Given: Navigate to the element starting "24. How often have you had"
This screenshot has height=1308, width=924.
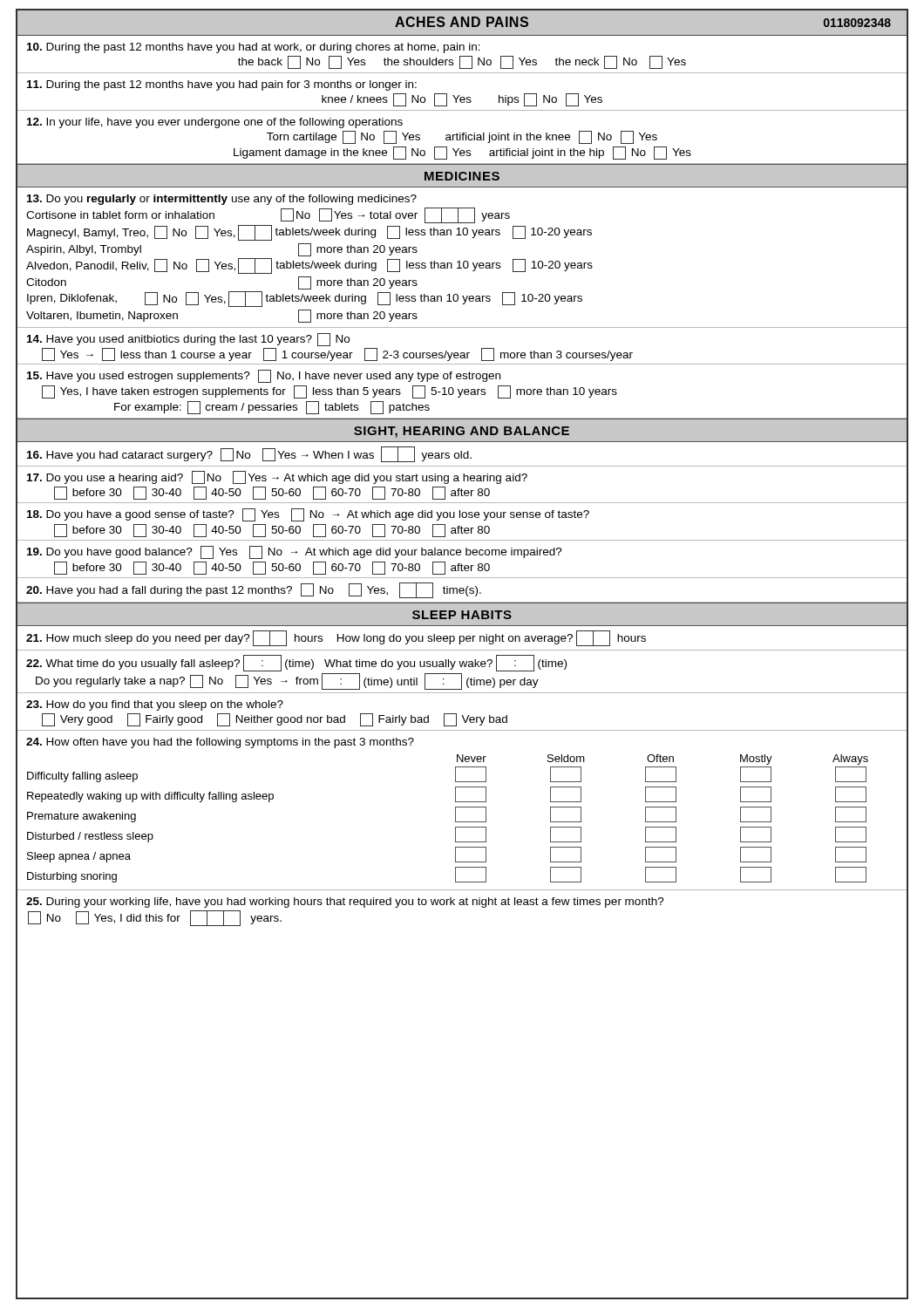Looking at the screenshot, I should click(462, 810).
